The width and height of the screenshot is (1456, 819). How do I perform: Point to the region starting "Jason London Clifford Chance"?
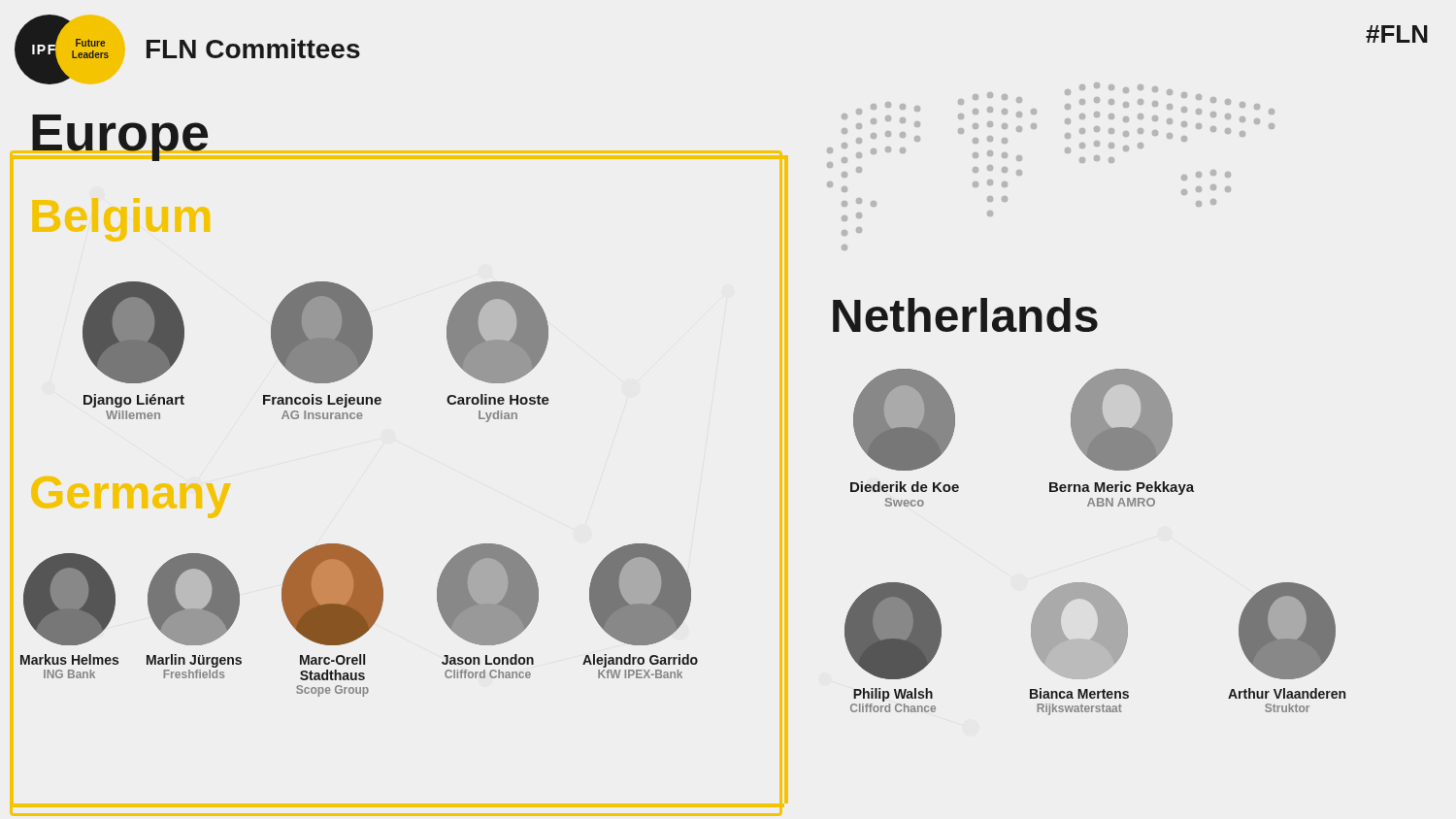[x=488, y=612]
